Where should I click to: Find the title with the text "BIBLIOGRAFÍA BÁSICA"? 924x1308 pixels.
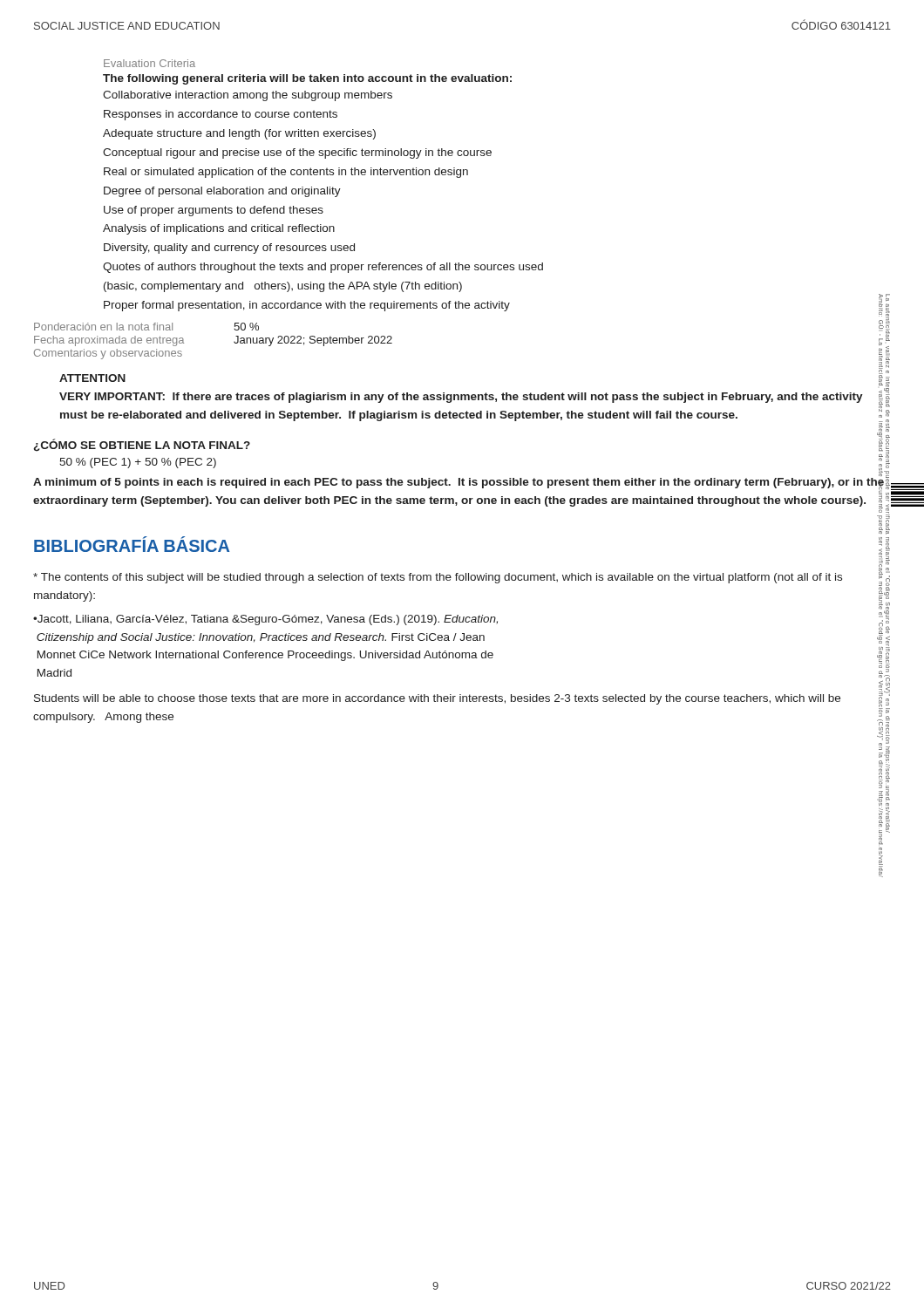pyautogui.click(x=132, y=546)
